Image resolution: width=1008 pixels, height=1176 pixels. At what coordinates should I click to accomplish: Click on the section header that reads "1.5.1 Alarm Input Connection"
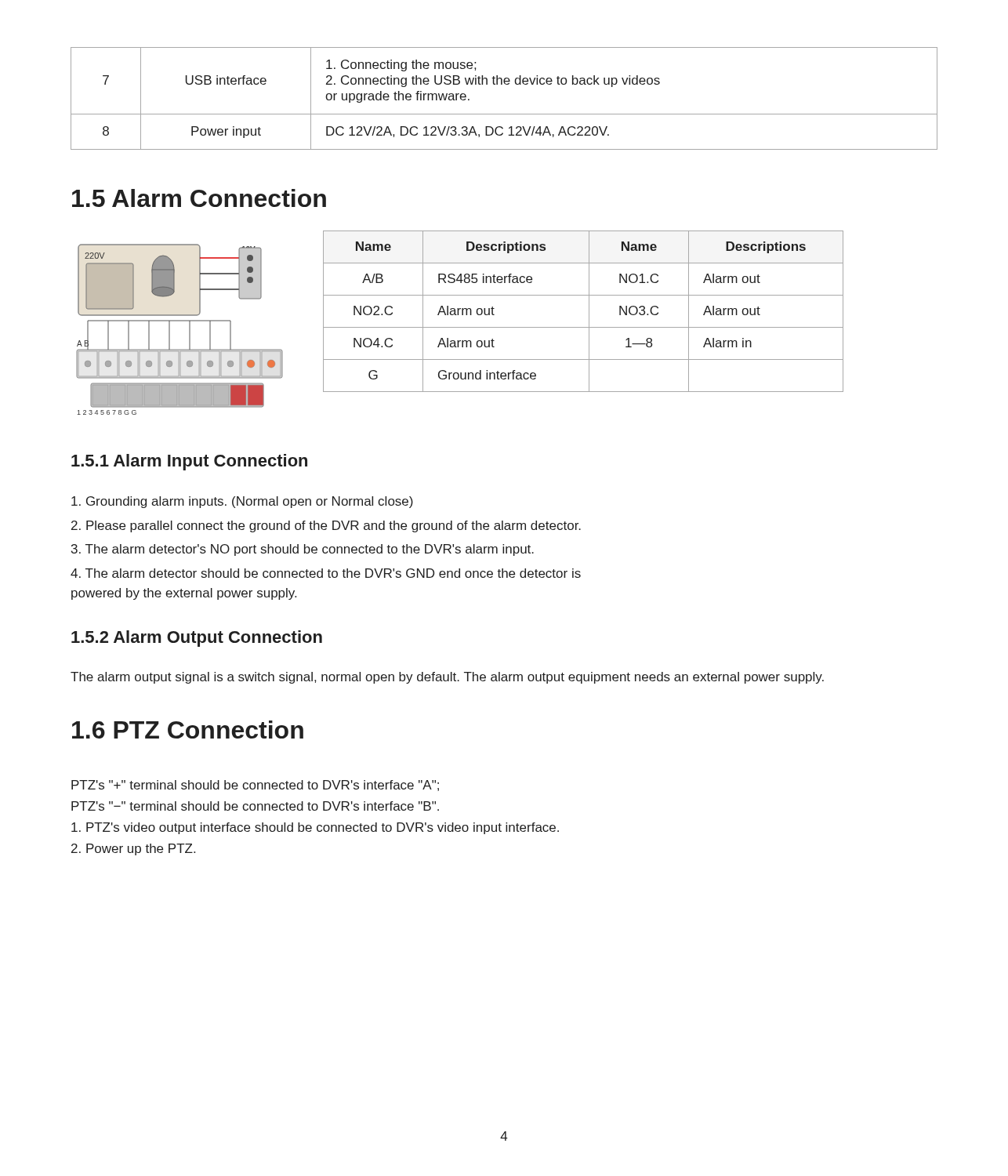click(x=190, y=461)
